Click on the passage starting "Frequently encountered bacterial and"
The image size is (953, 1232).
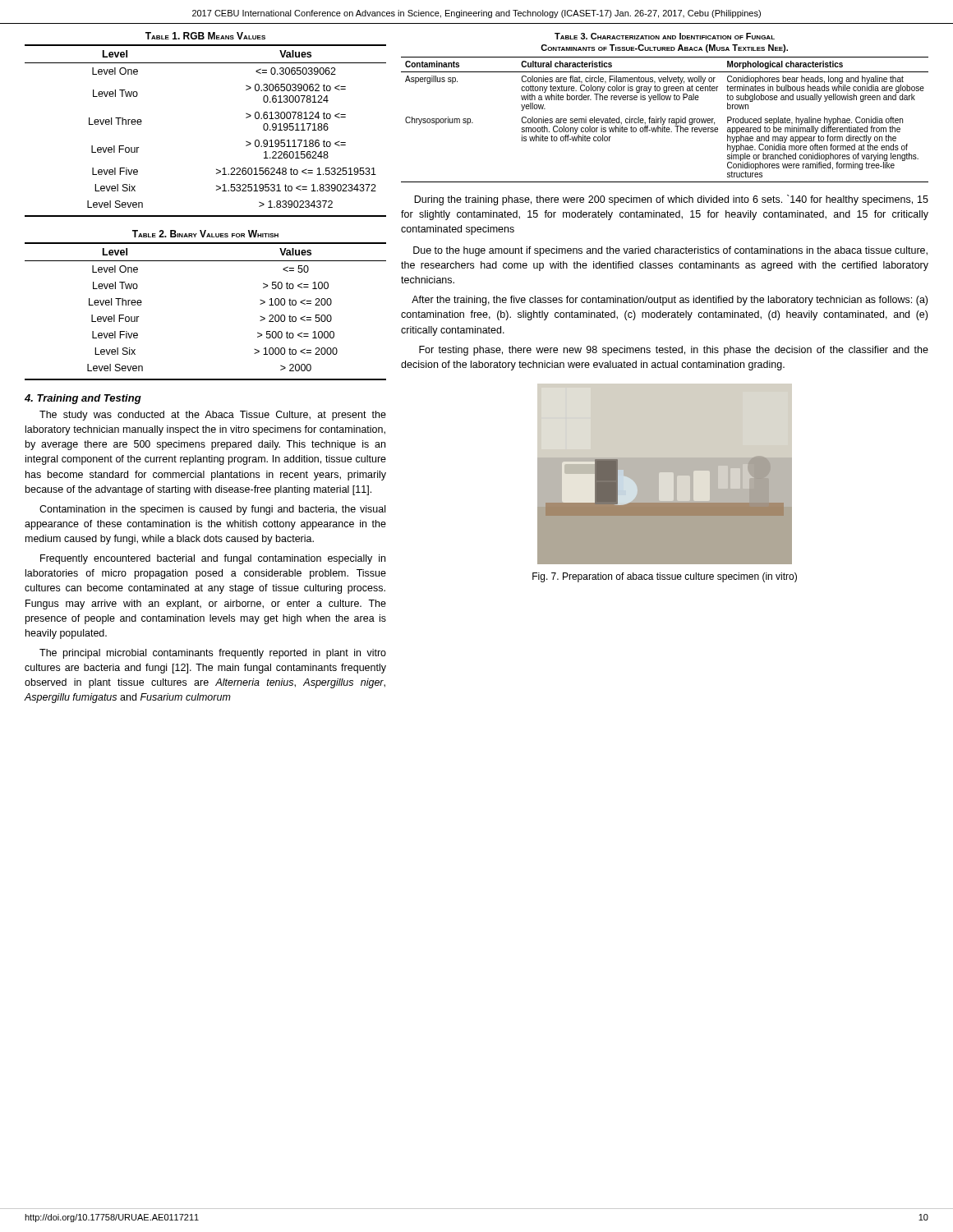pos(205,596)
